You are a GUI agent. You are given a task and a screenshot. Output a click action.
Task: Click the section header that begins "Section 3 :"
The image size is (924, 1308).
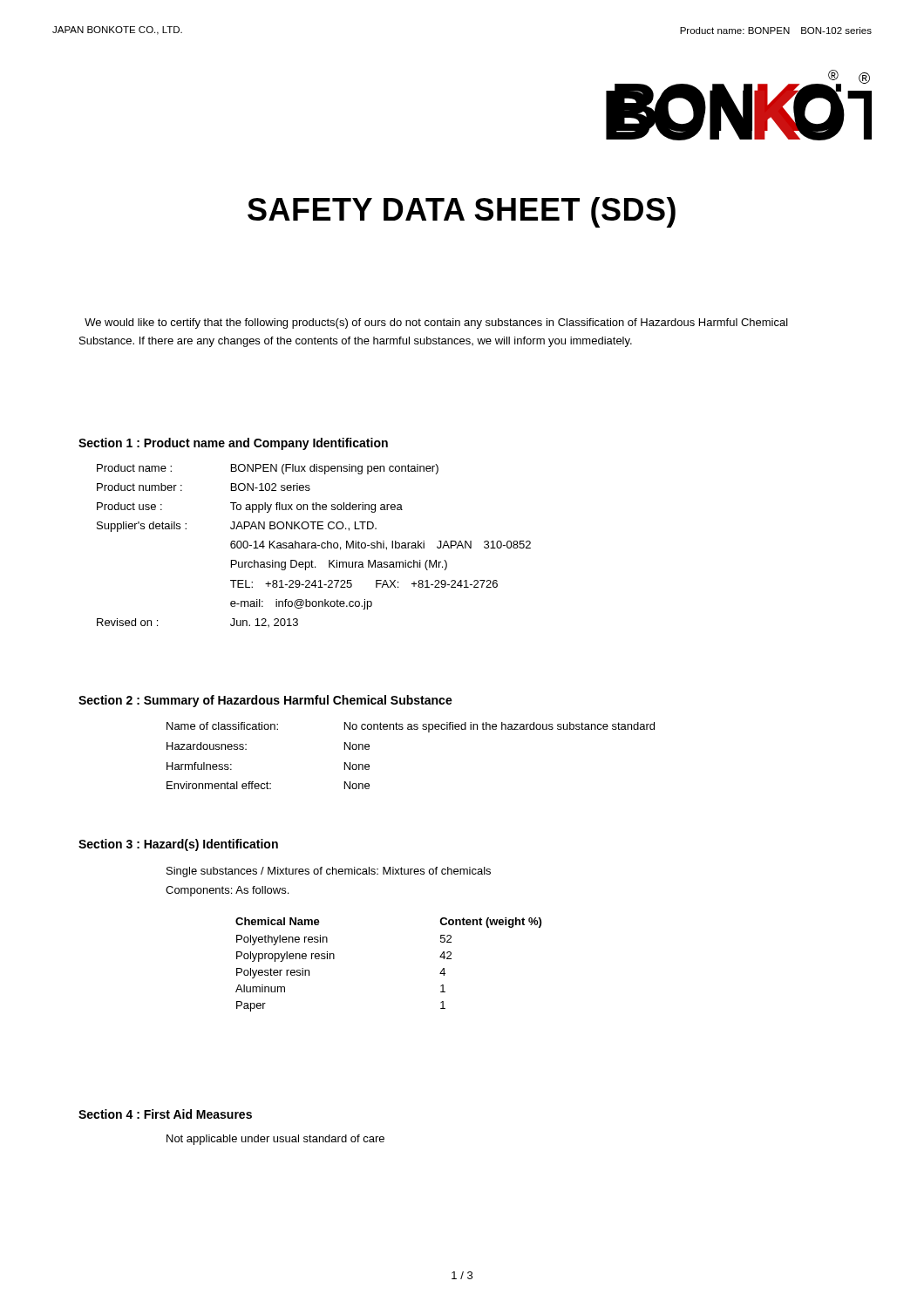click(178, 845)
